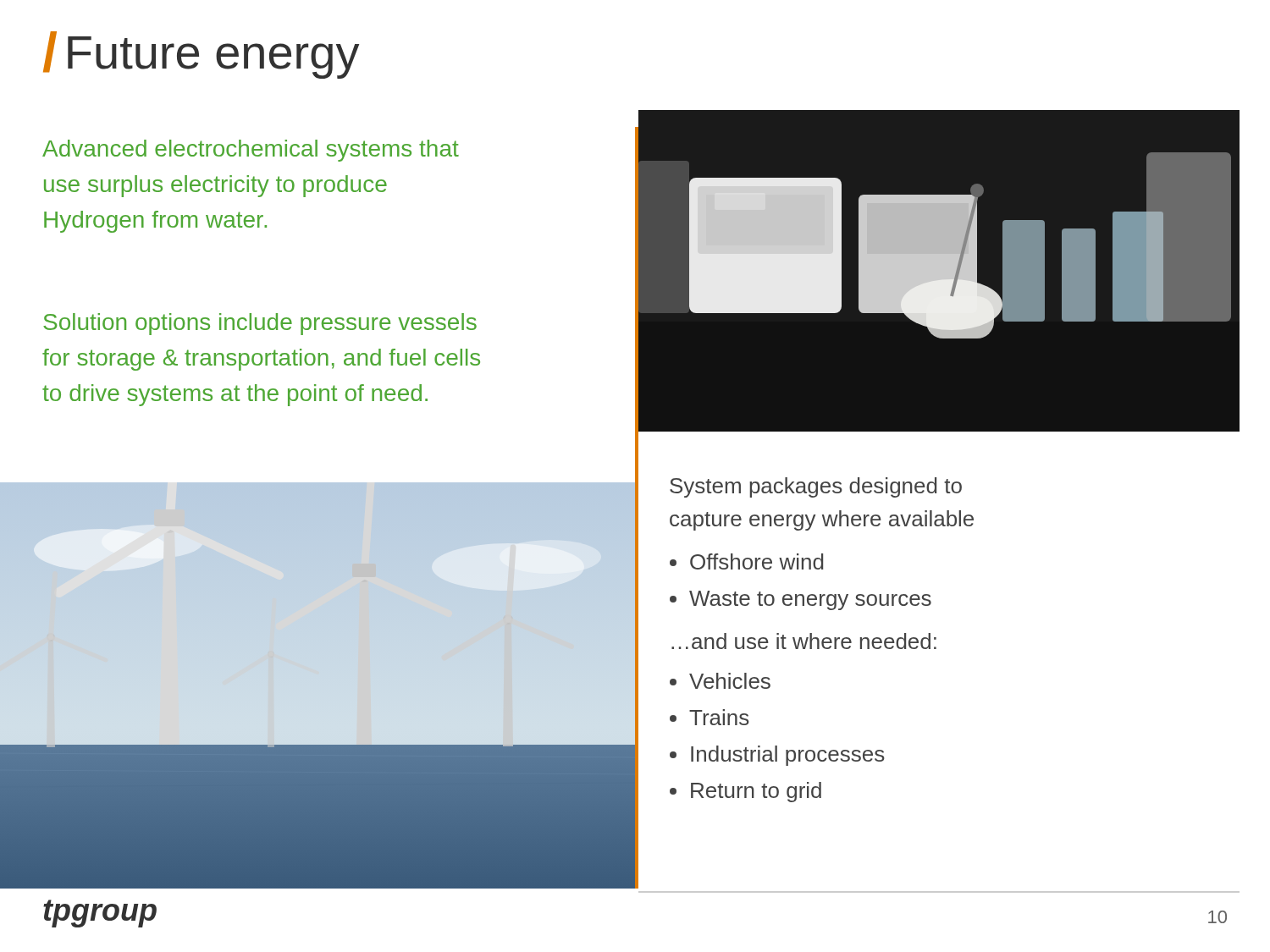This screenshot has height=952, width=1270.
Task: Navigate to the passage starting "Offshore wind"
Action: pos(757,562)
